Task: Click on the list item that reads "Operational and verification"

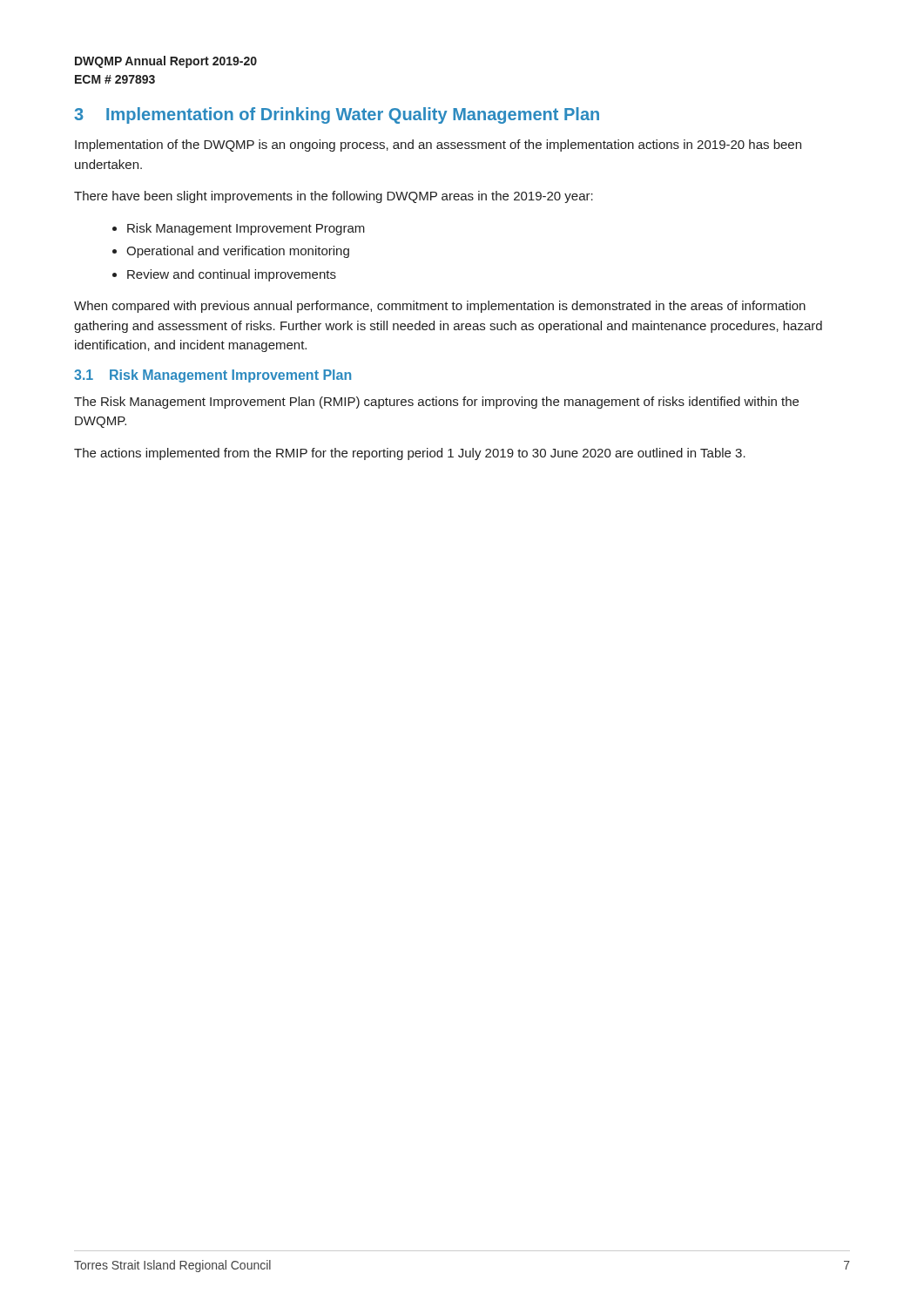Action: pyautogui.click(x=238, y=250)
